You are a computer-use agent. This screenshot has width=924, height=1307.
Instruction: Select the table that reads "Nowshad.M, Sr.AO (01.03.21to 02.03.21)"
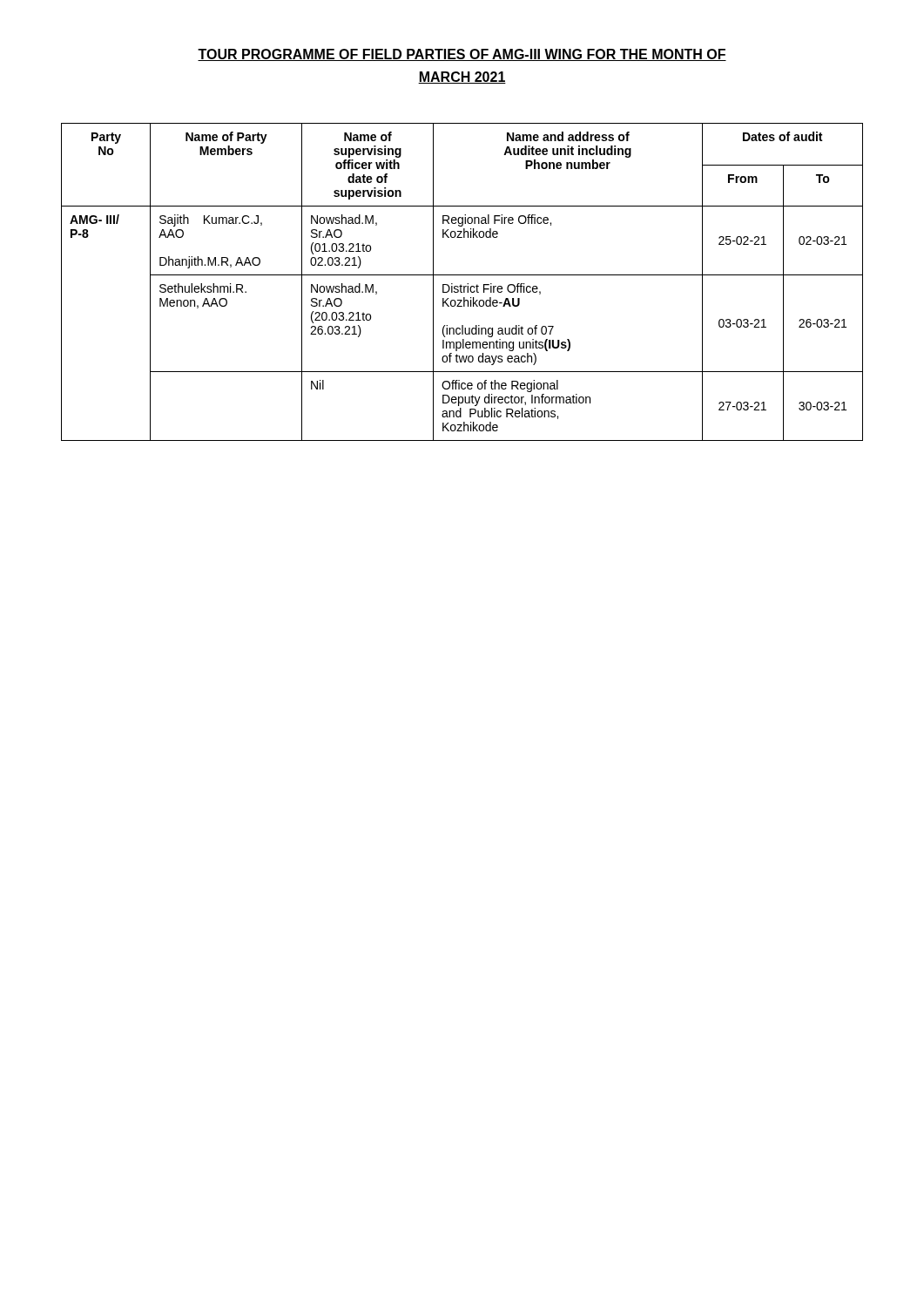coord(462,282)
